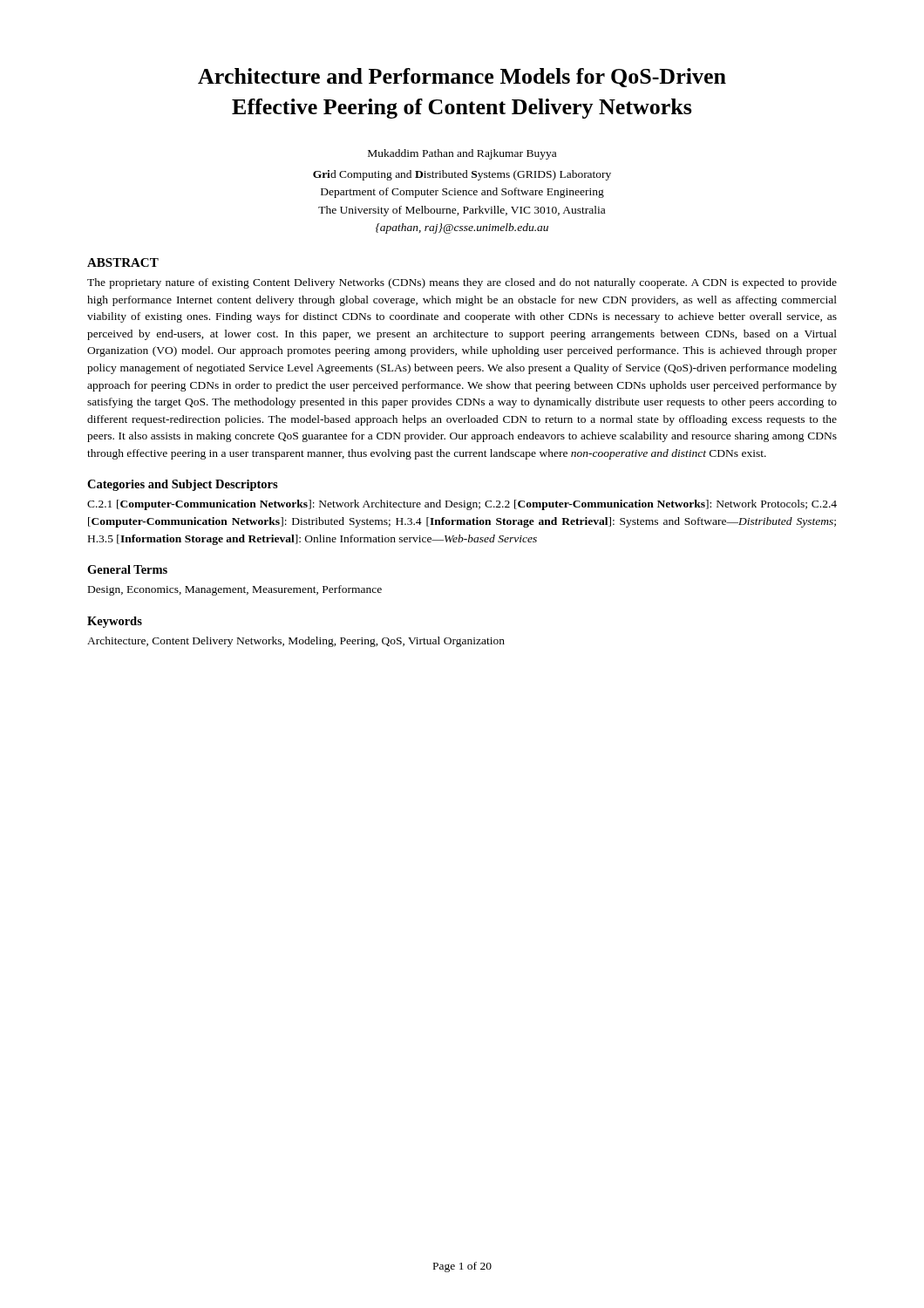Locate the text starting "Architecture, Content Delivery Networks,"
Viewport: 924px width, 1308px height.
[x=296, y=640]
